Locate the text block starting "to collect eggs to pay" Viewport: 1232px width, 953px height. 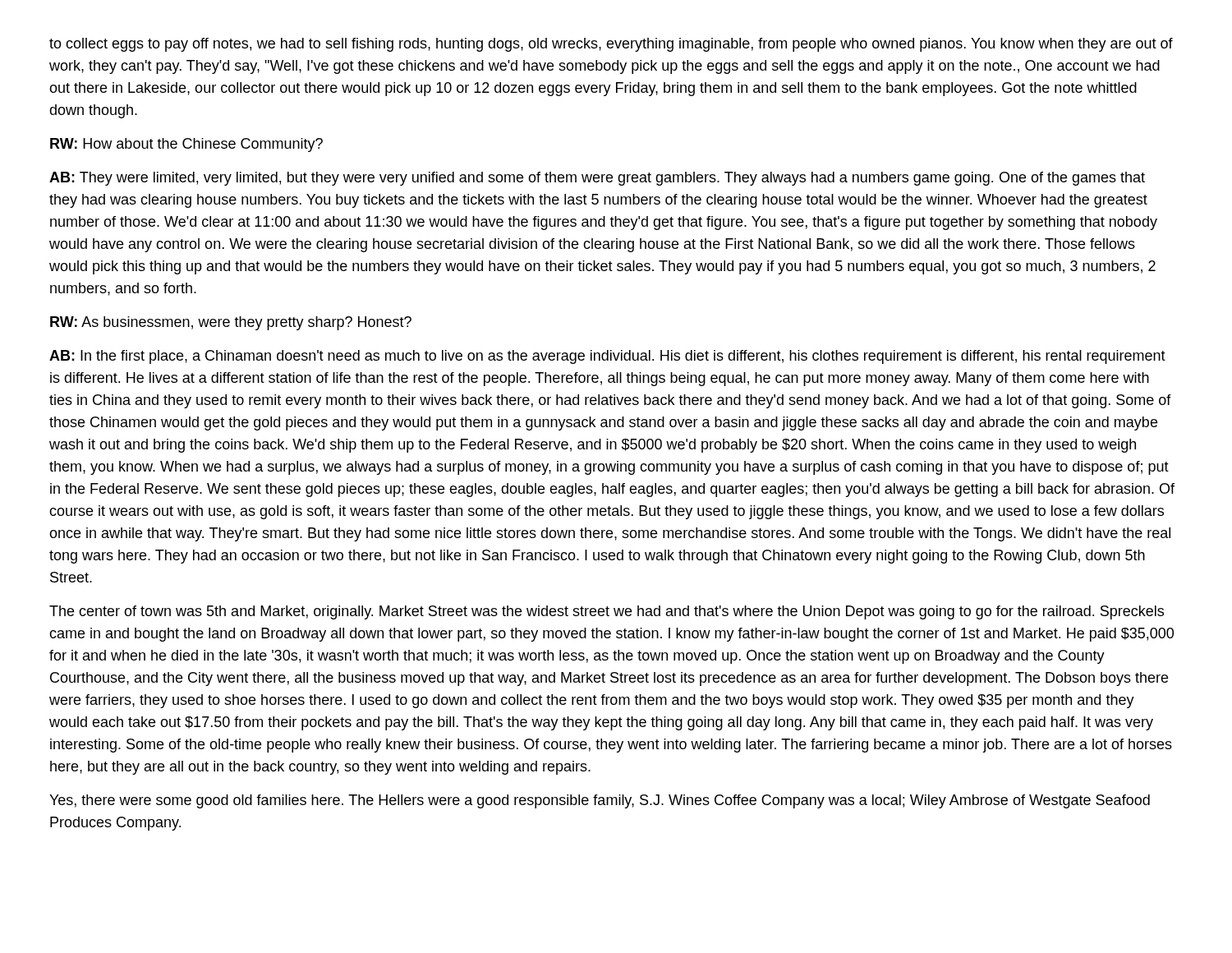point(611,77)
